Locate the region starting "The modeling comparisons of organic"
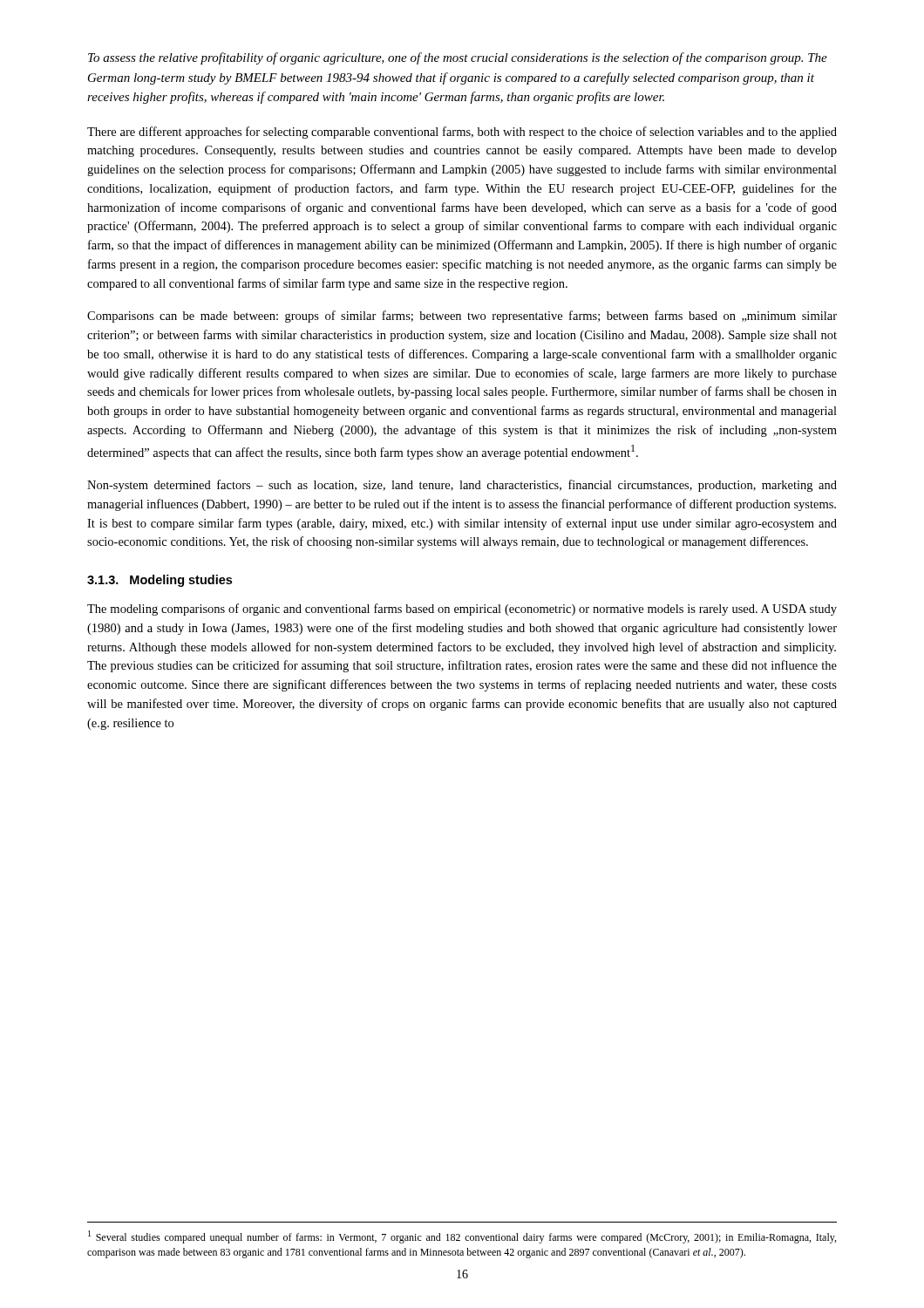The width and height of the screenshot is (924, 1308). tap(462, 666)
